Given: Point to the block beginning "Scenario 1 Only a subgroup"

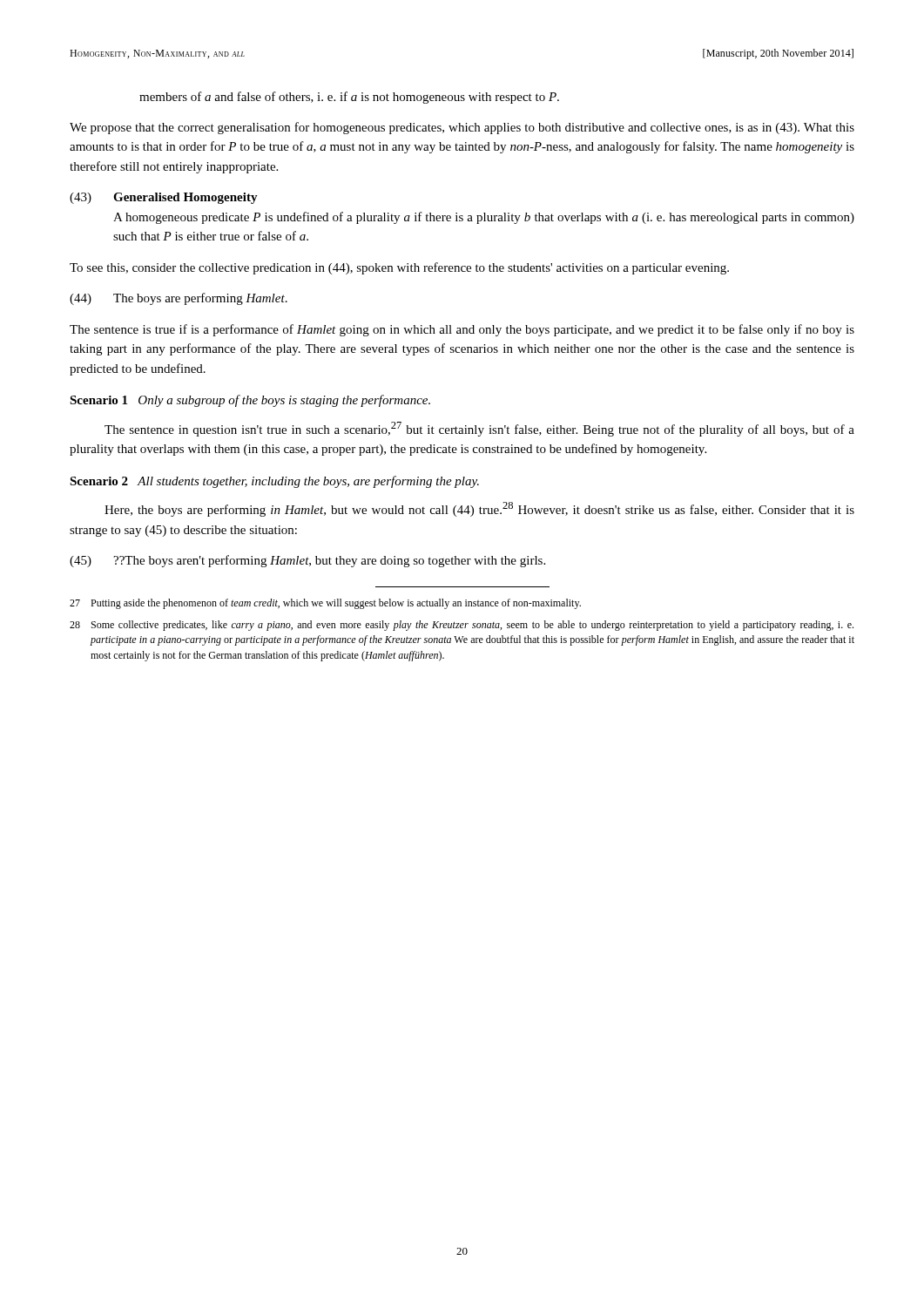Looking at the screenshot, I should click(x=250, y=400).
